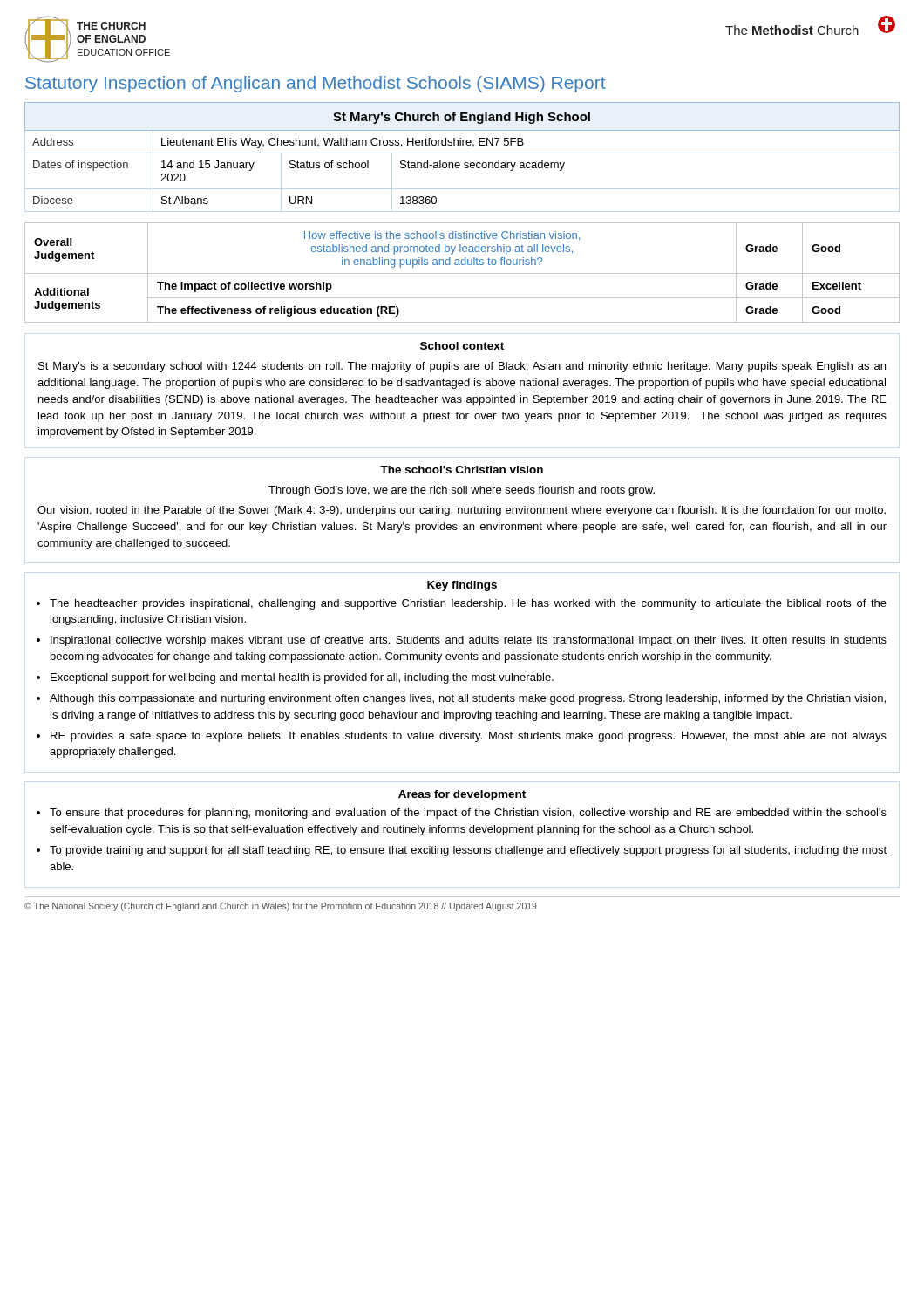Select the list item that reads "Exceptional support for wellbeing and mental health is"
Screen dimensions: 1308x924
[x=302, y=677]
